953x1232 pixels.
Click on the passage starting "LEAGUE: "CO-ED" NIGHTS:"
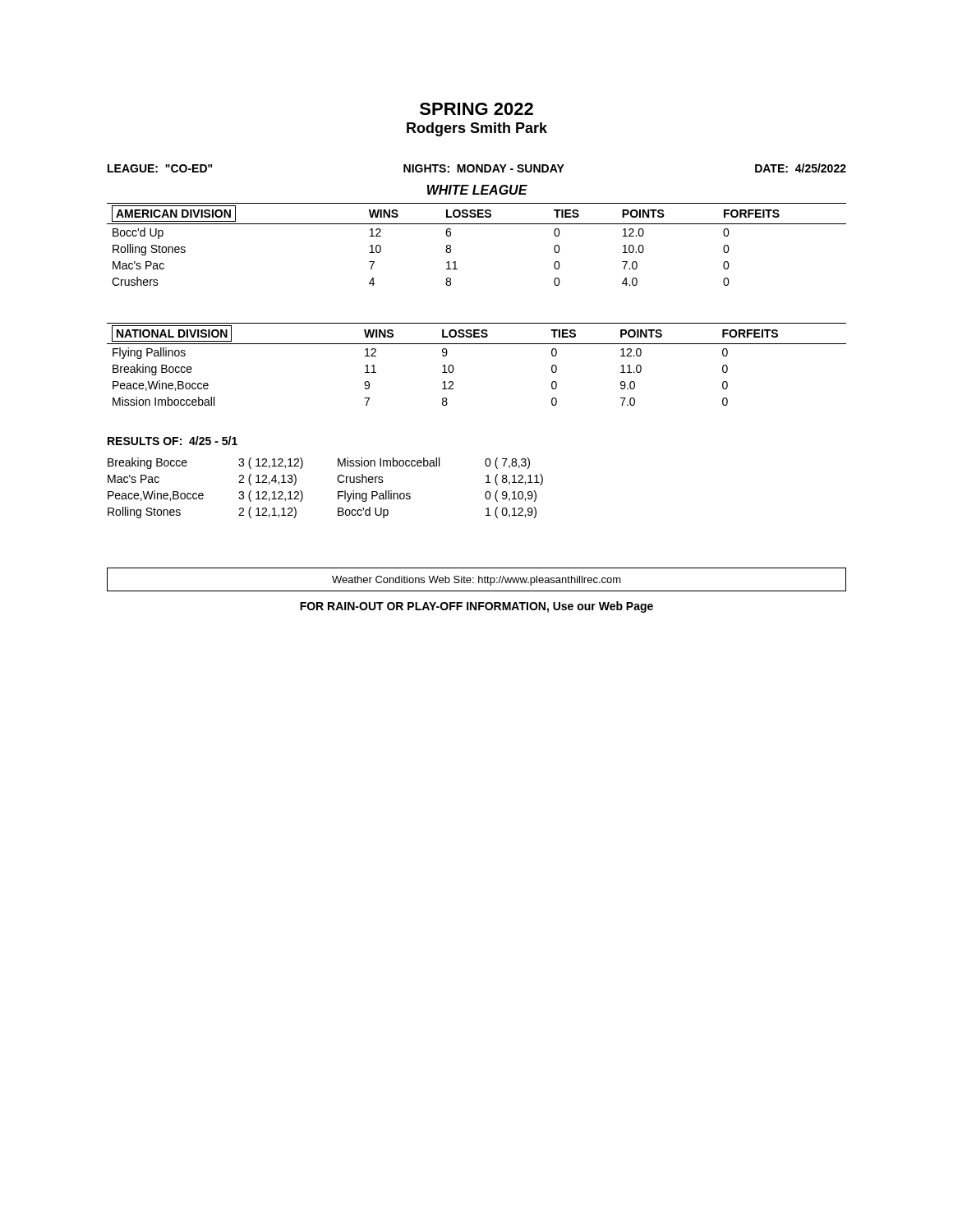tap(476, 168)
